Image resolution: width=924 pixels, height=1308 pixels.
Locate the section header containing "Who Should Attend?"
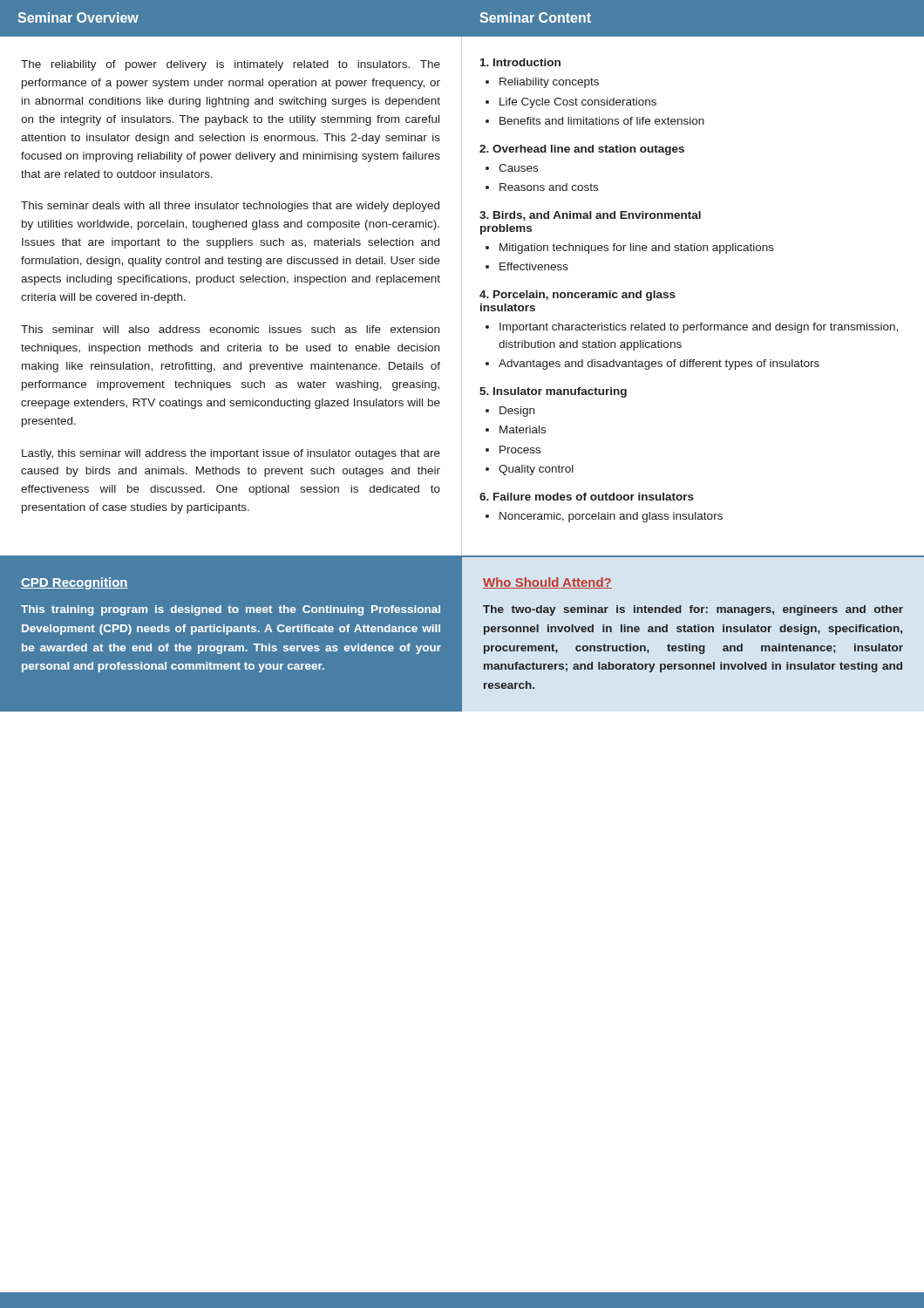click(547, 583)
